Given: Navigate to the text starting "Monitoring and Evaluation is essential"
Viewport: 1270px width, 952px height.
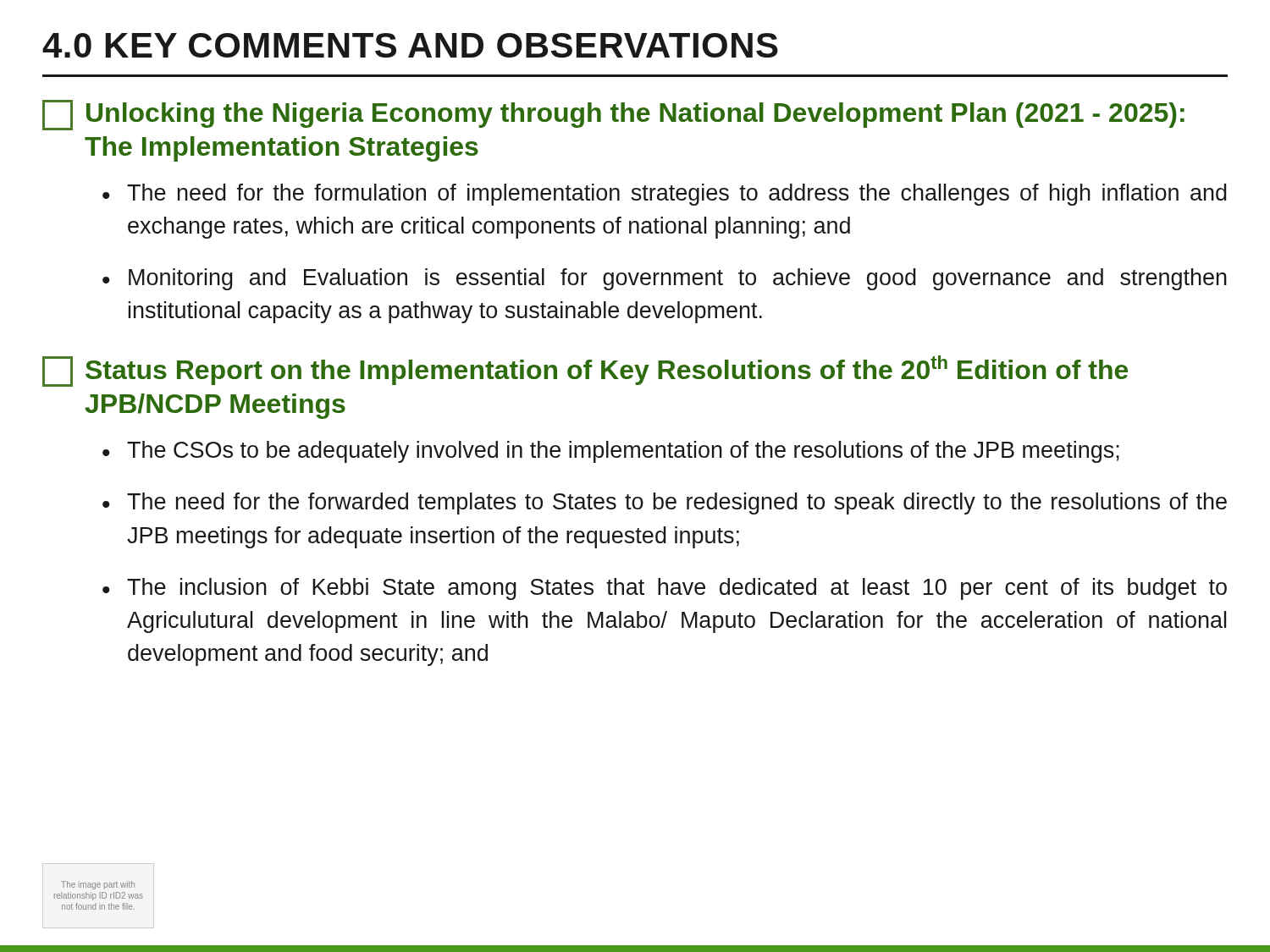Looking at the screenshot, I should point(677,294).
